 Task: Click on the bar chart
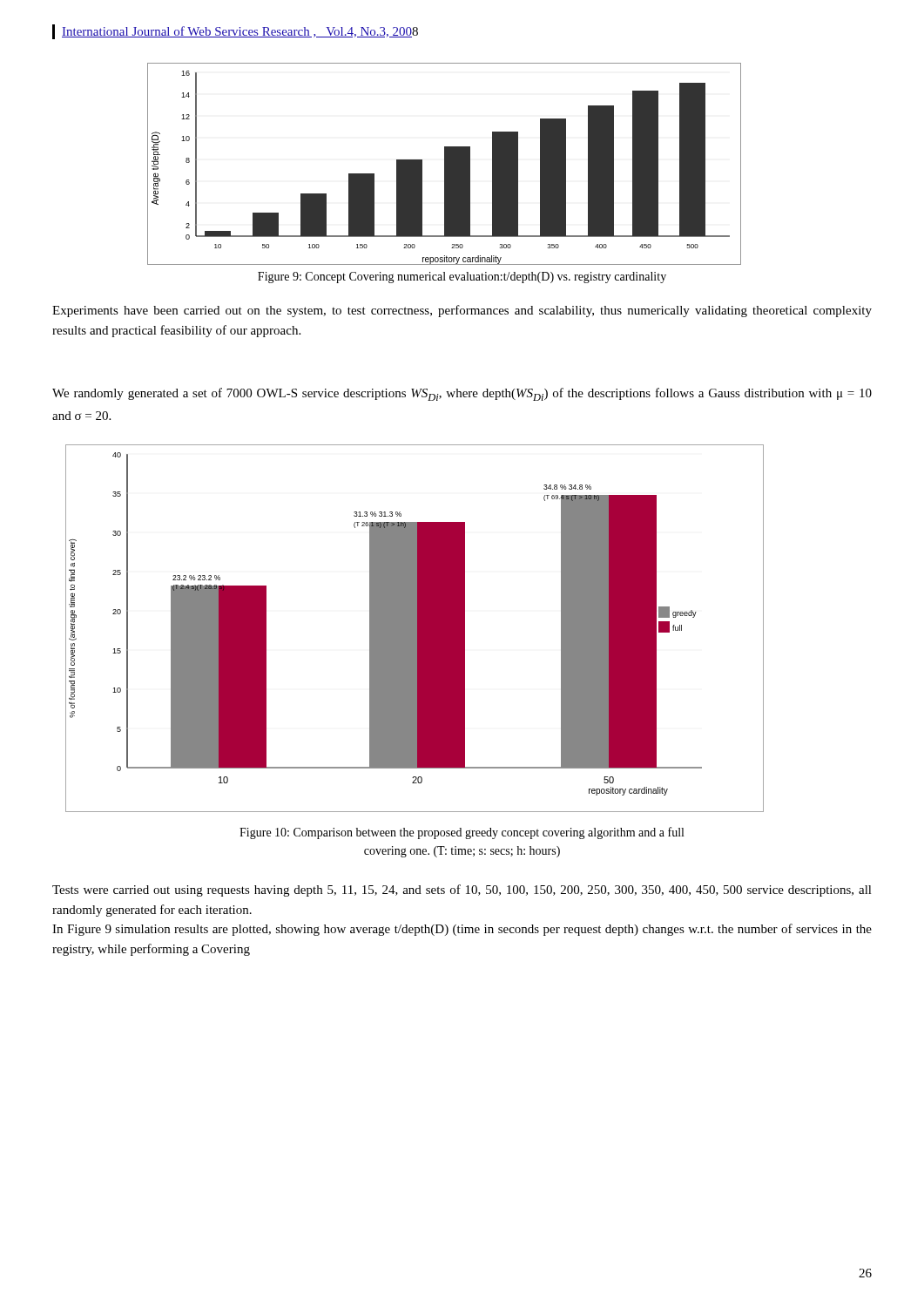click(444, 166)
